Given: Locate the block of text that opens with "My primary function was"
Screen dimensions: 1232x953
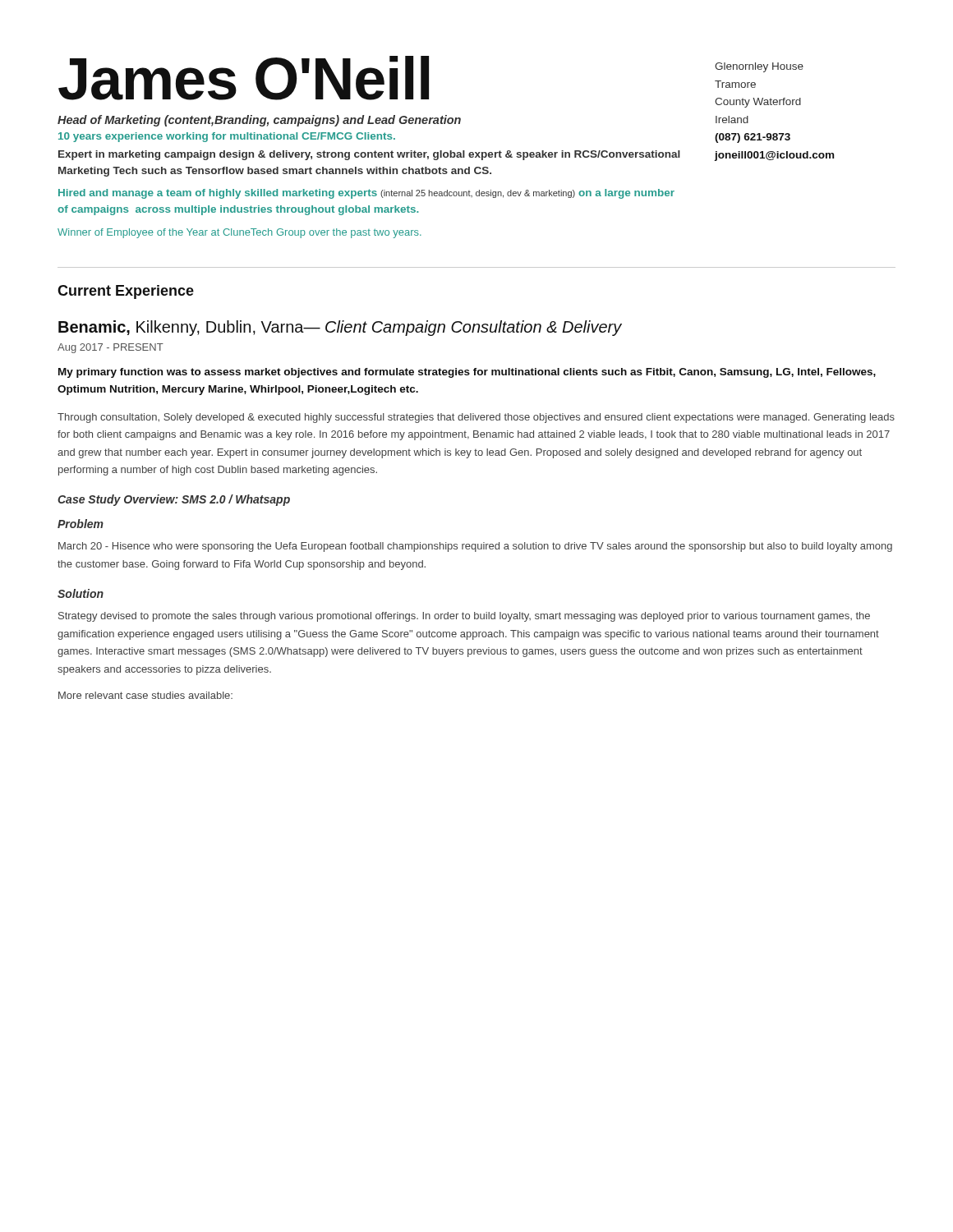Looking at the screenshot, I should pyautogui.click(x=476, y=380).
